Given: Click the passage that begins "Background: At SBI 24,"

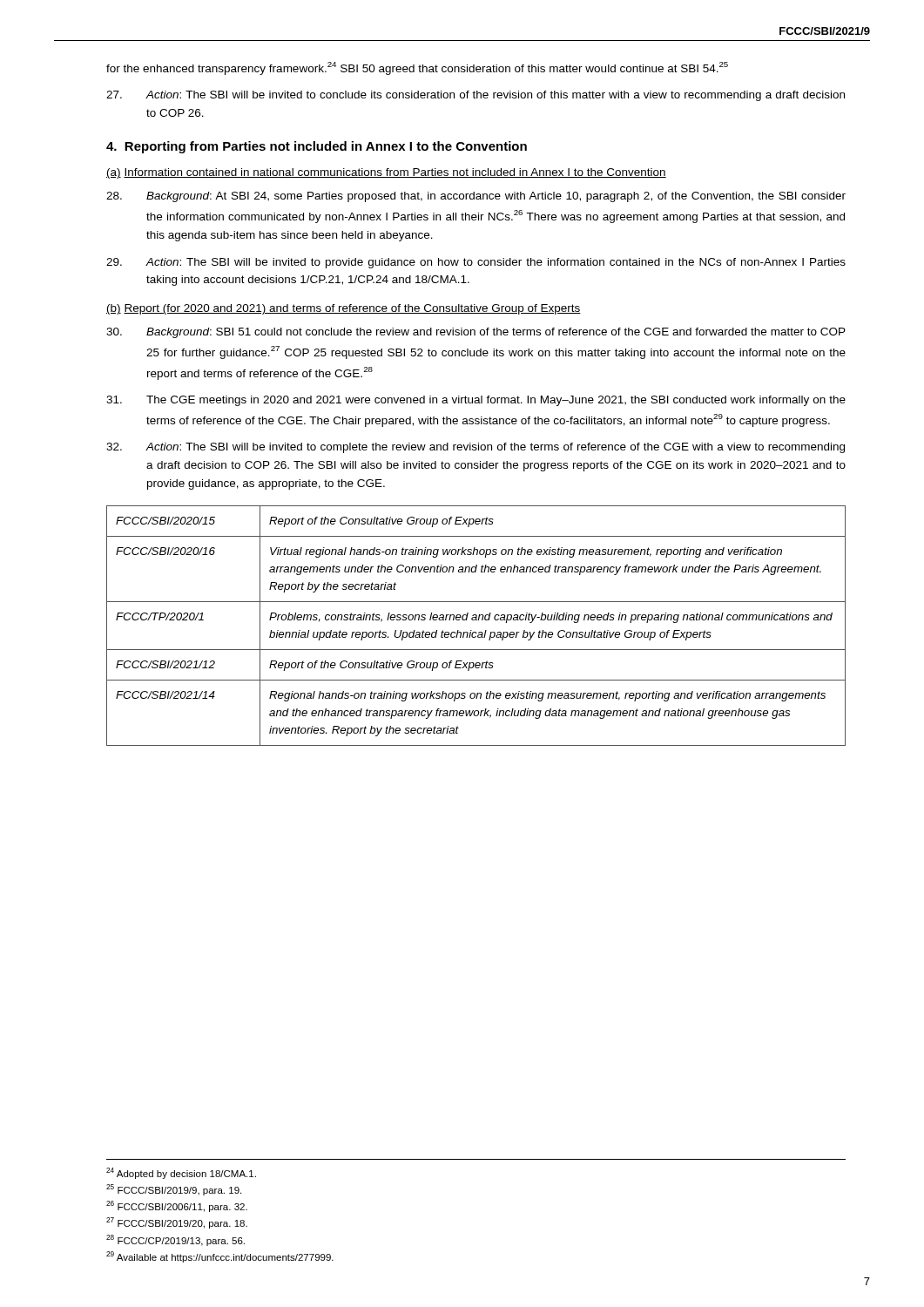Looking at the screenshot, I should [476, 216].
